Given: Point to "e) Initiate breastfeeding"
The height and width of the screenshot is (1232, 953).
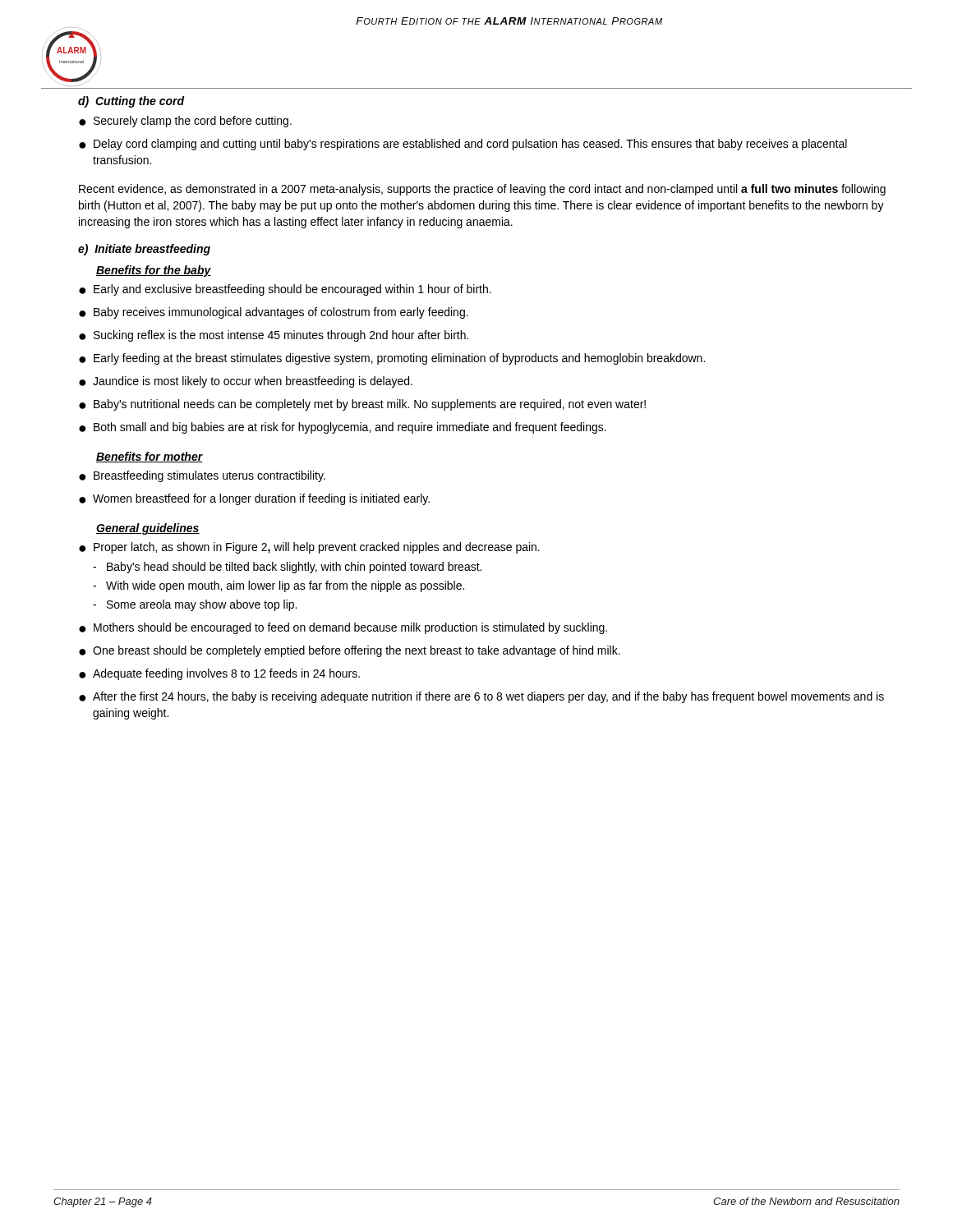Looking at the screenshot, I should tap(144, 249).
